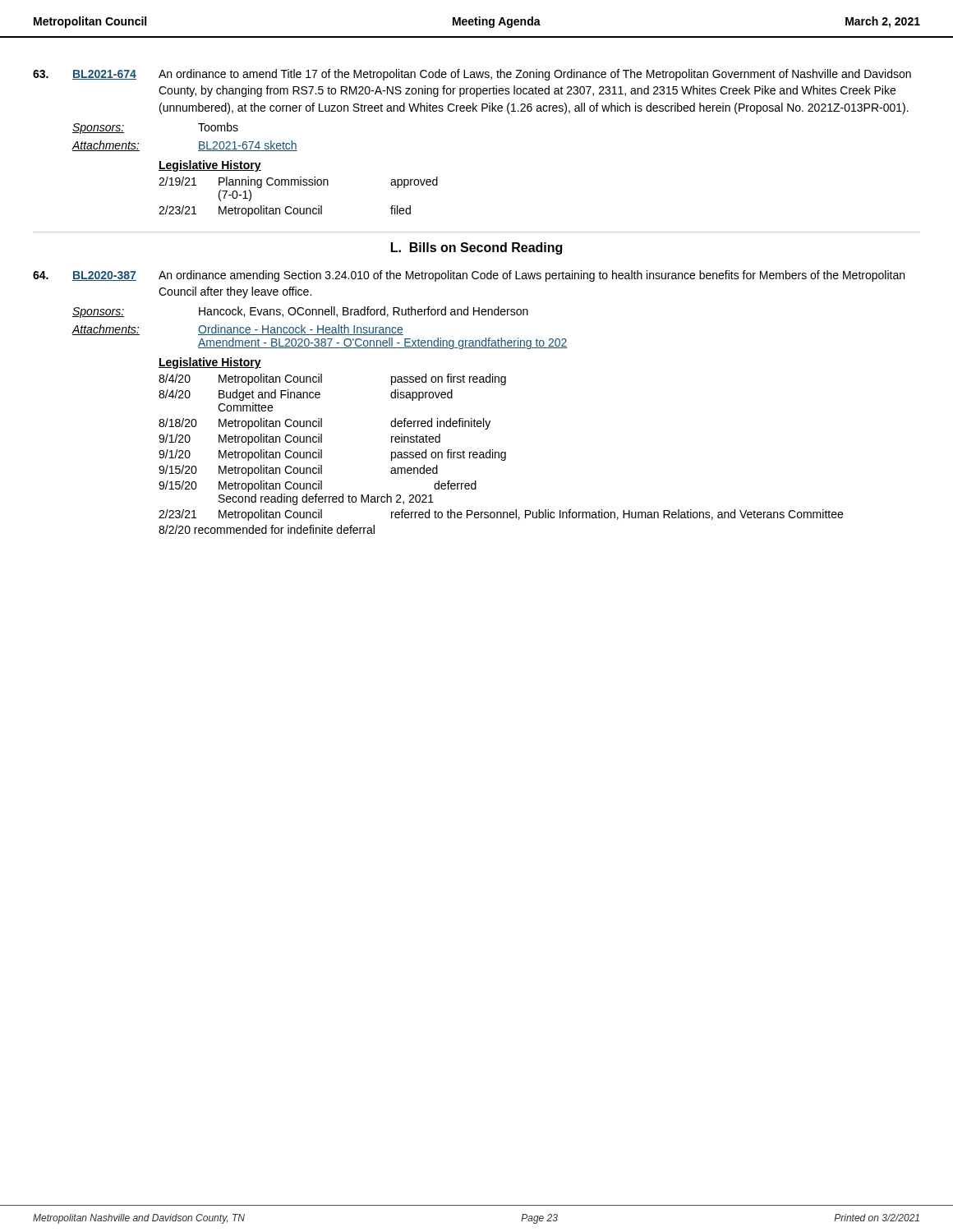This screenshot has height=1232, width=953.
Task: Find the list item that reads "64. BL2020-387 An ordinance amending"
Action: point(476,284)
